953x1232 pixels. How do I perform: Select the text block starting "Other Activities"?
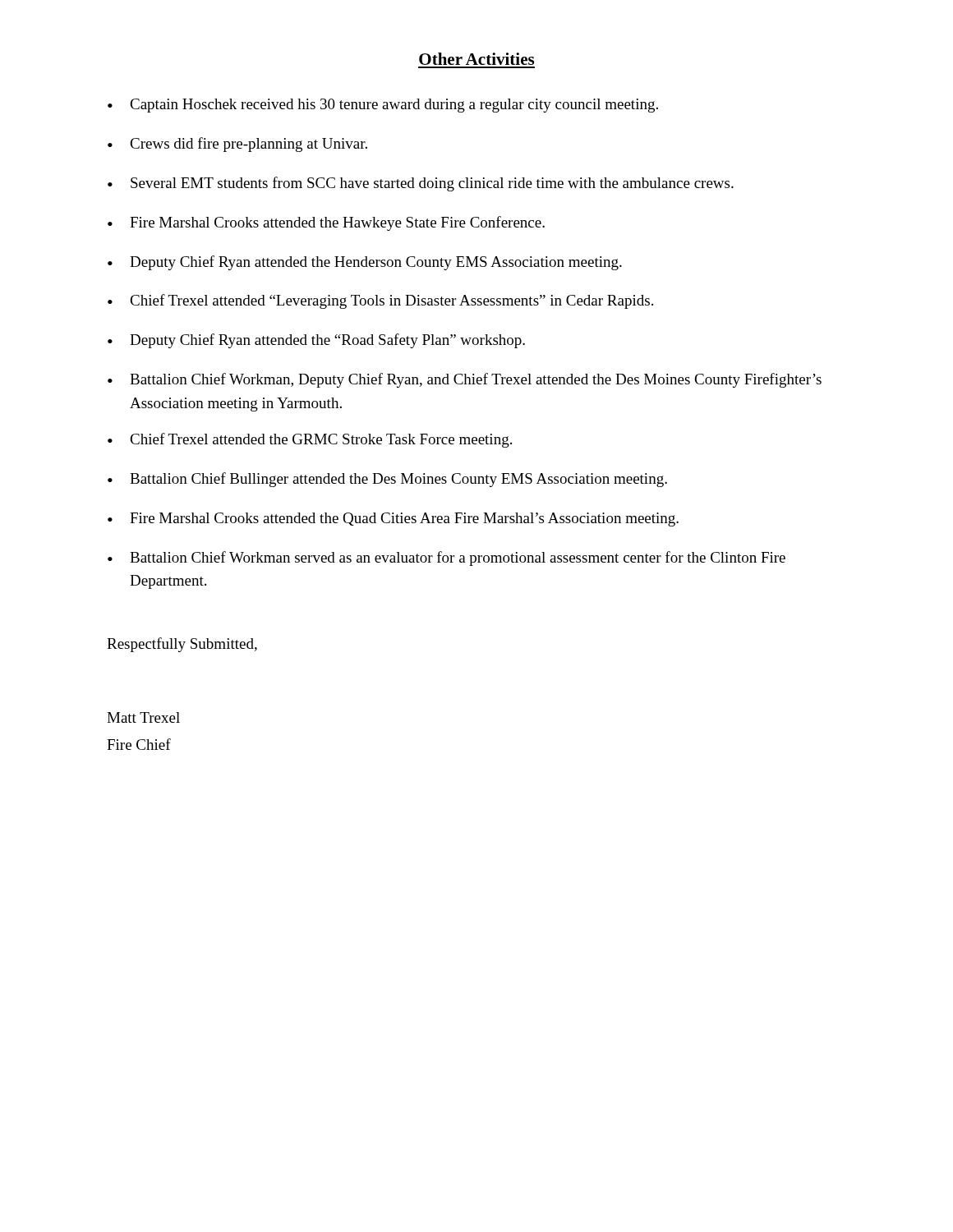click(x=476, y=59)
